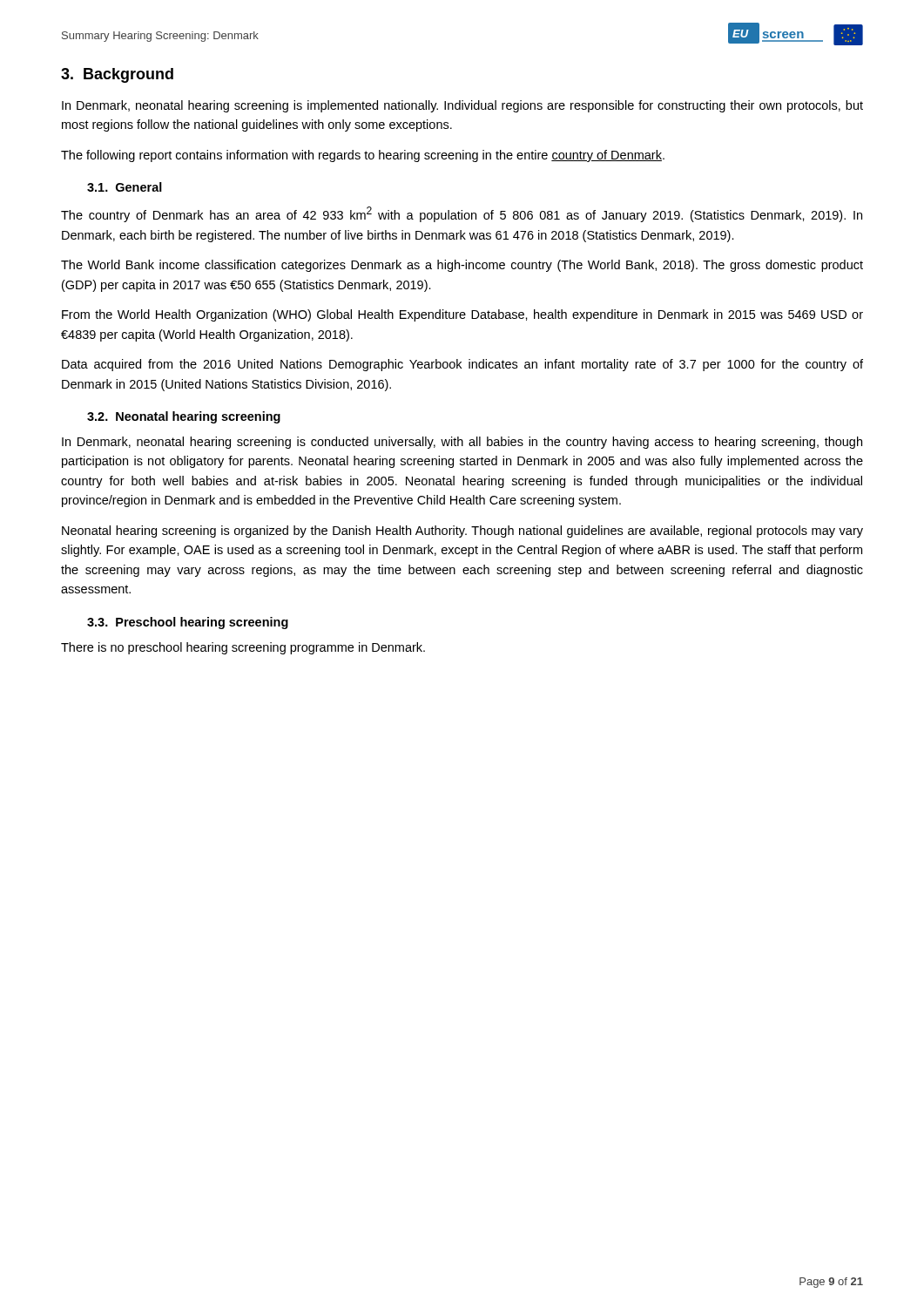Find the section header with the text "3.2. Neonatal hearing screening"
This screenshot has height=1307, width=924.
point(184,417)
